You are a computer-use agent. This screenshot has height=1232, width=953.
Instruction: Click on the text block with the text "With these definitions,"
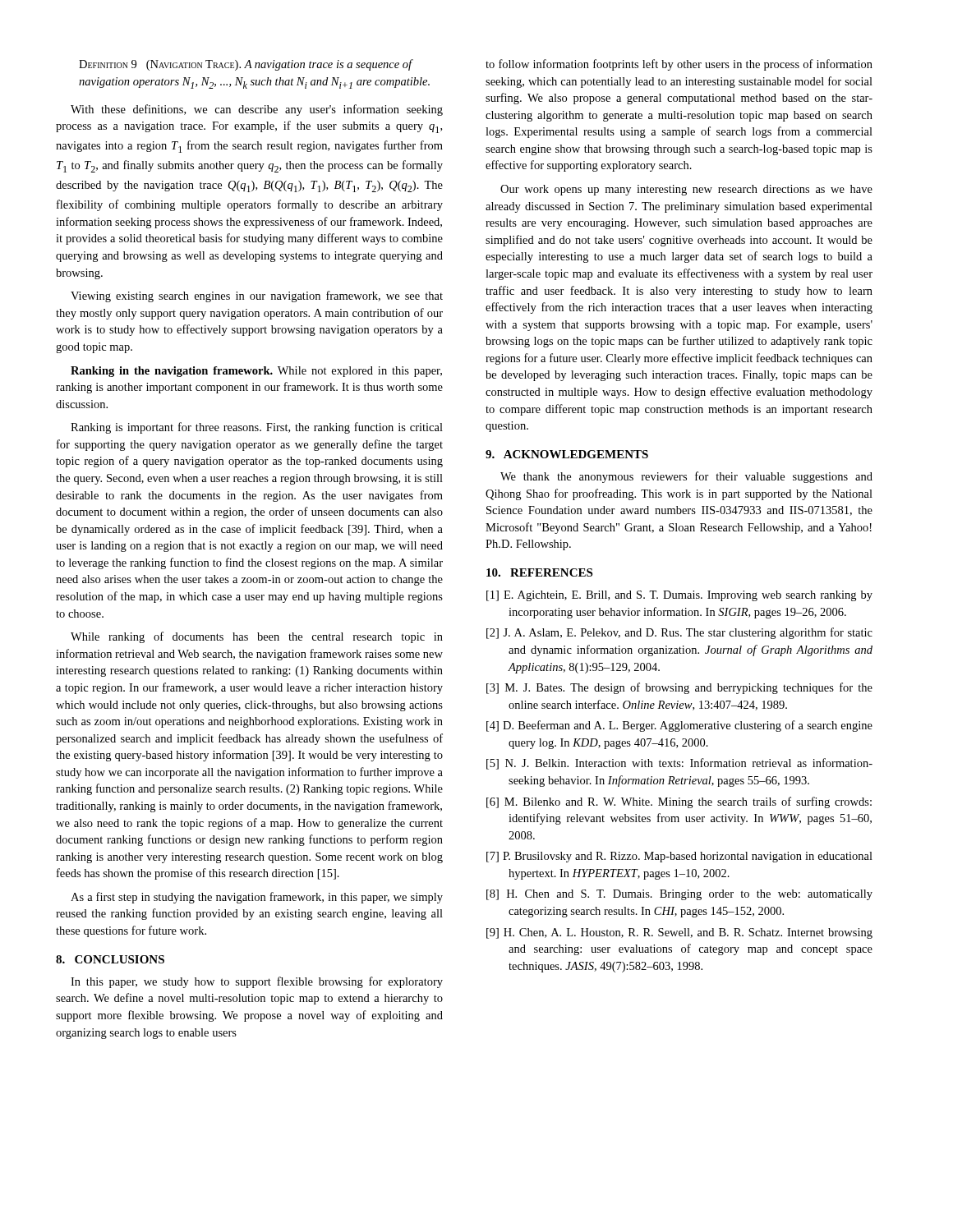pyautogui.click(x=249, y=191)
